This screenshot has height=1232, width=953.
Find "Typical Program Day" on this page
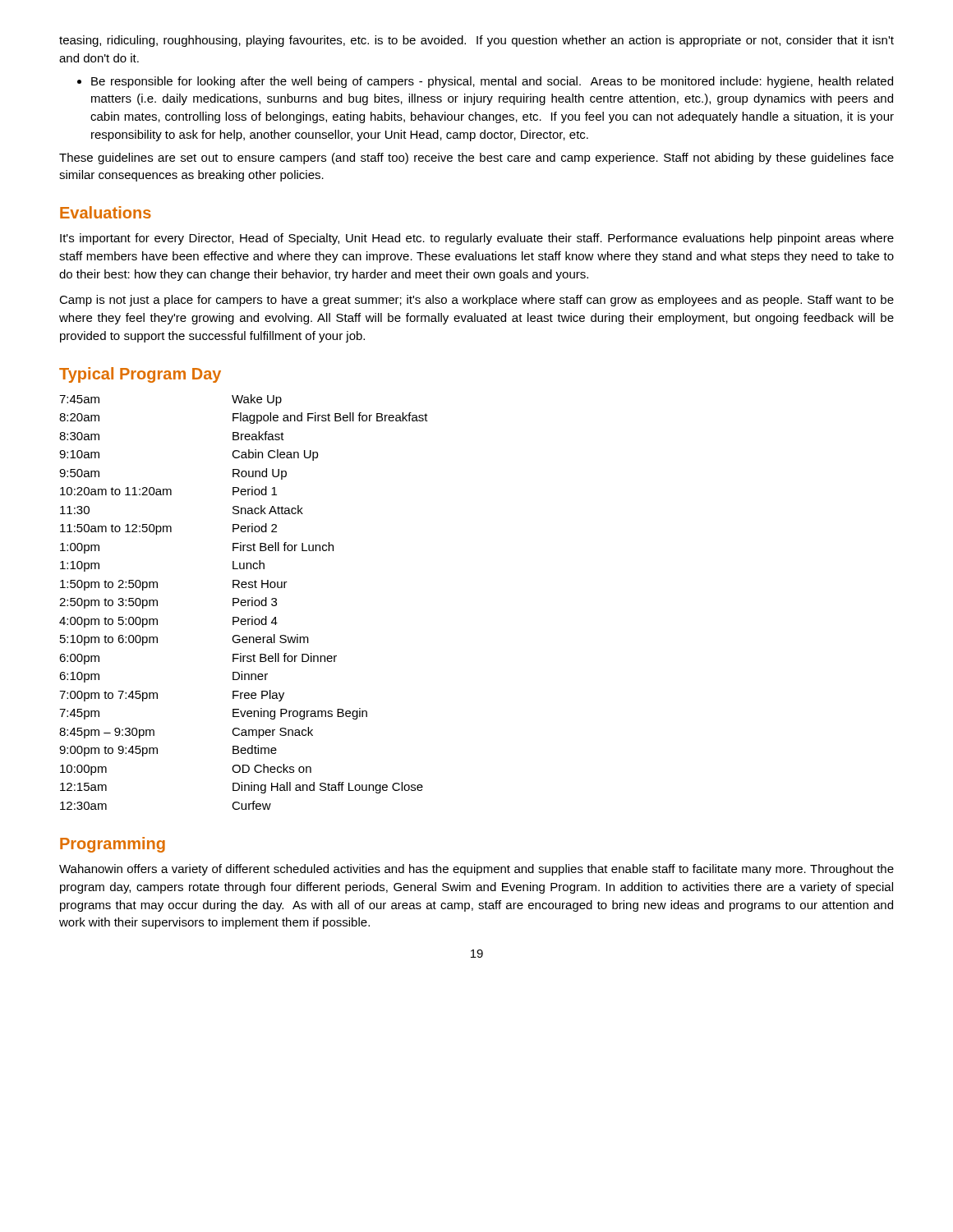tap(140, 373)
